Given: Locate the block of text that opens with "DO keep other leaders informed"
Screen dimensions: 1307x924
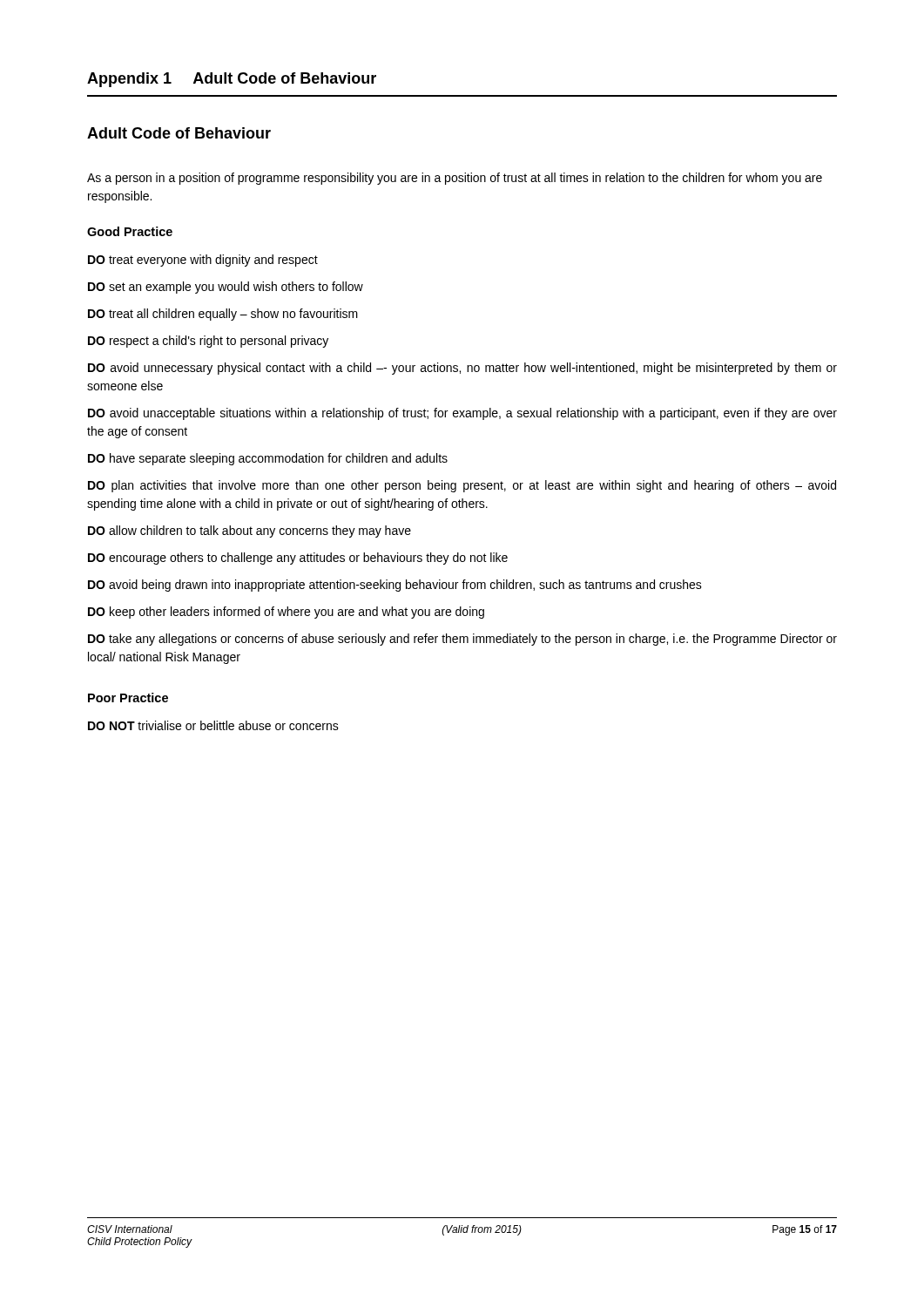Looking at the screenshot, I should [286, 612].
